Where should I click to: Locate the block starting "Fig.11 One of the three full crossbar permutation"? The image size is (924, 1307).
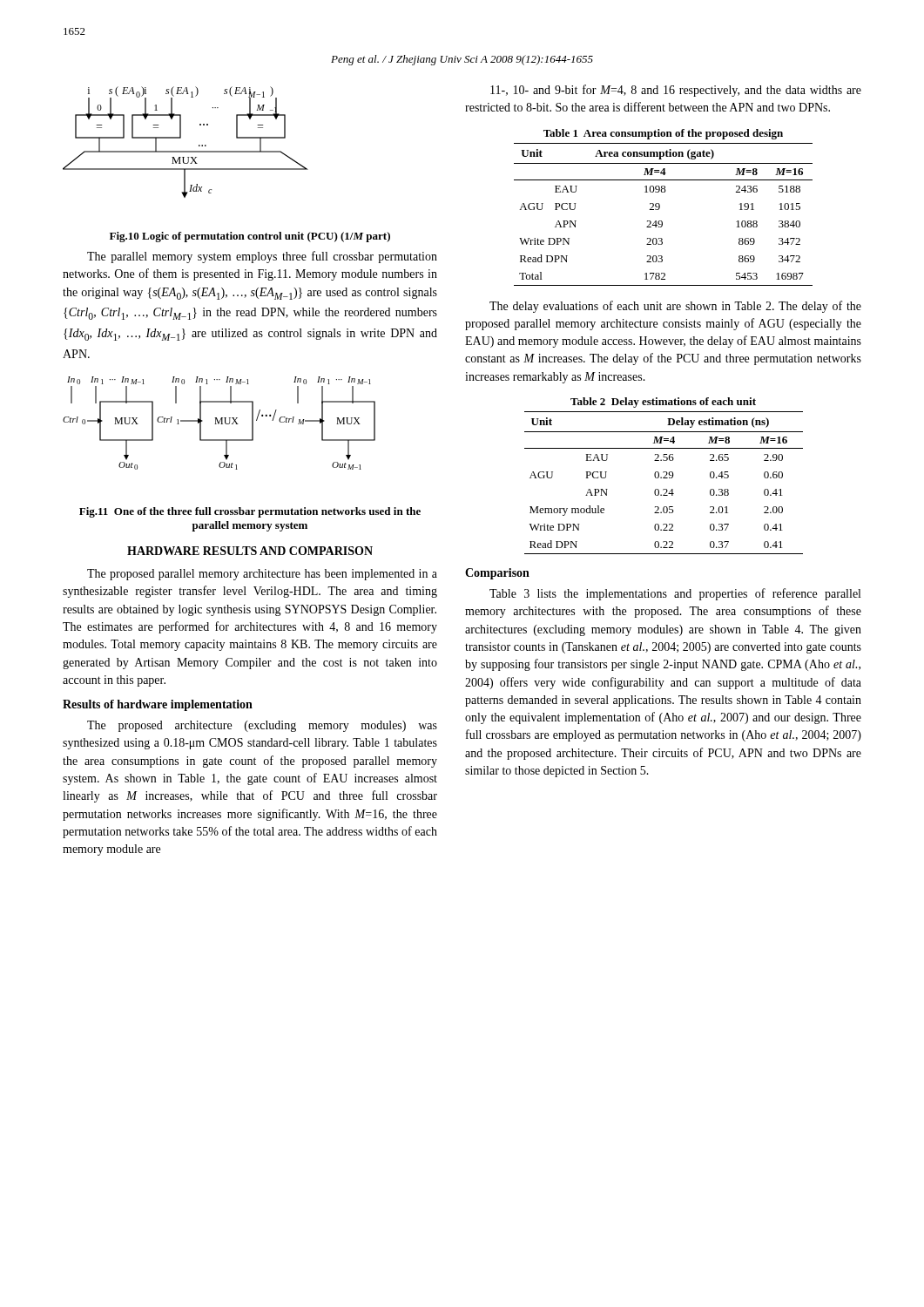pos(250,518)
